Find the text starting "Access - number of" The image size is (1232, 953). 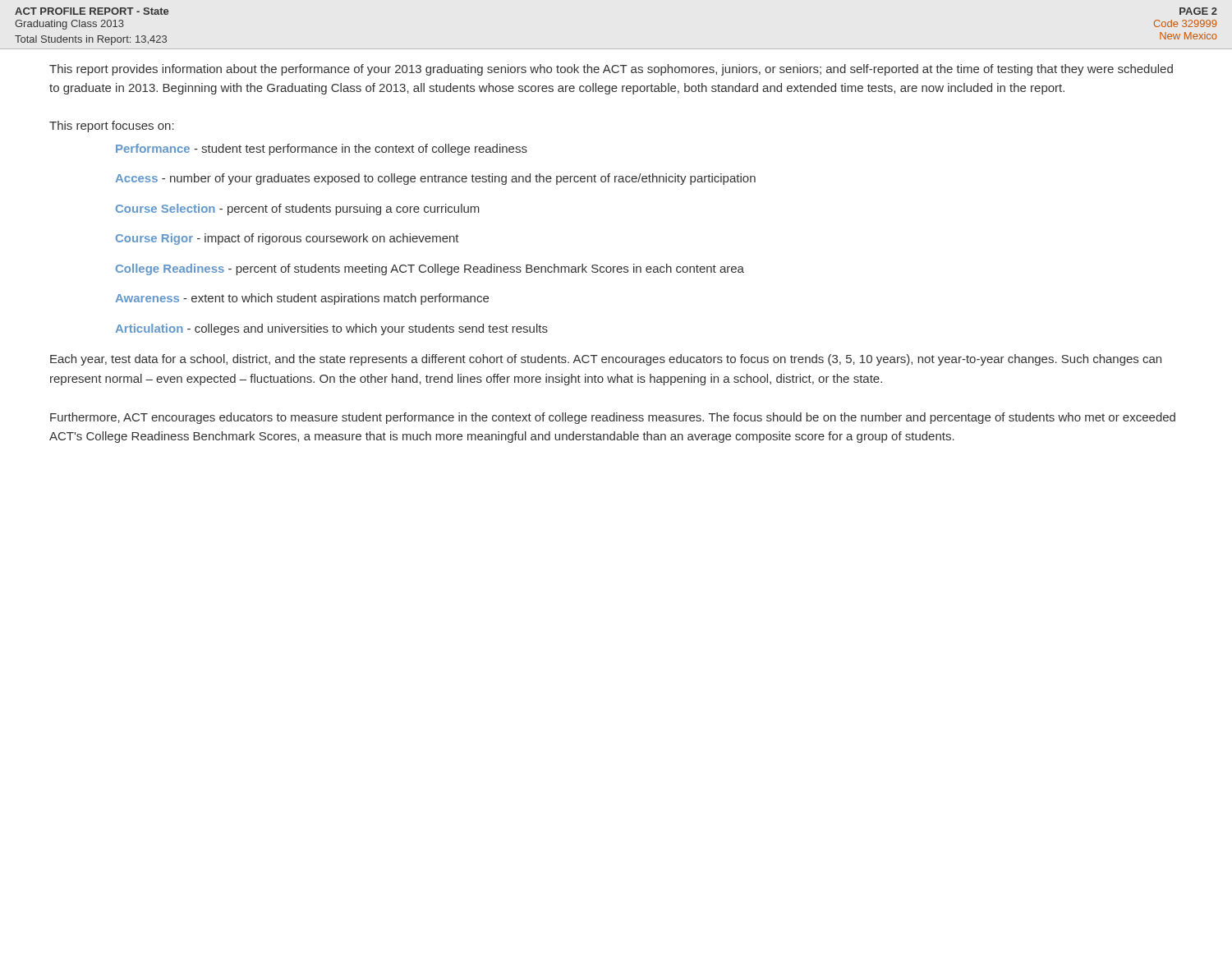(436, 178)
